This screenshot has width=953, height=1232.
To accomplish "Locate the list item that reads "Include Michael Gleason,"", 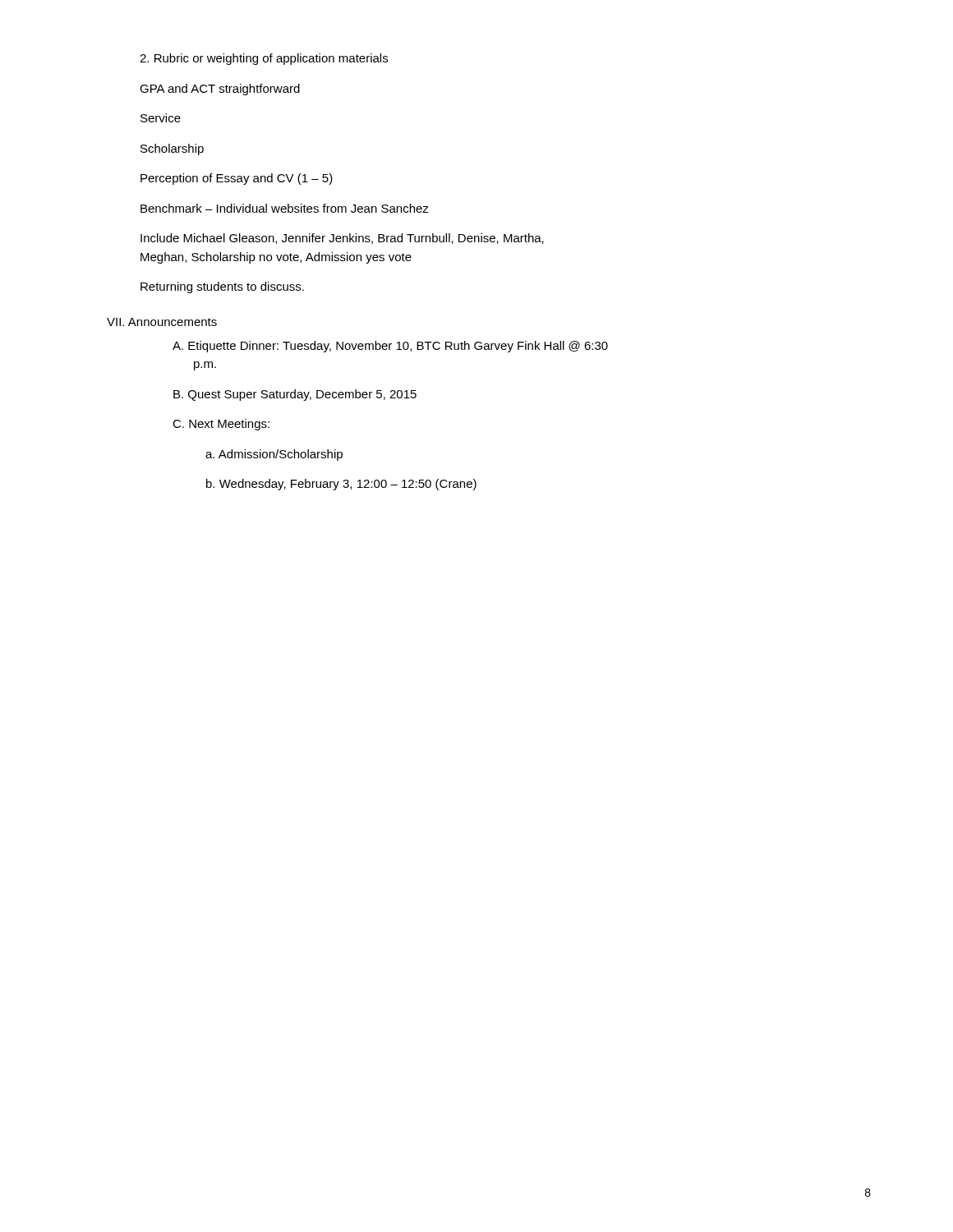I will pos(342,247).
